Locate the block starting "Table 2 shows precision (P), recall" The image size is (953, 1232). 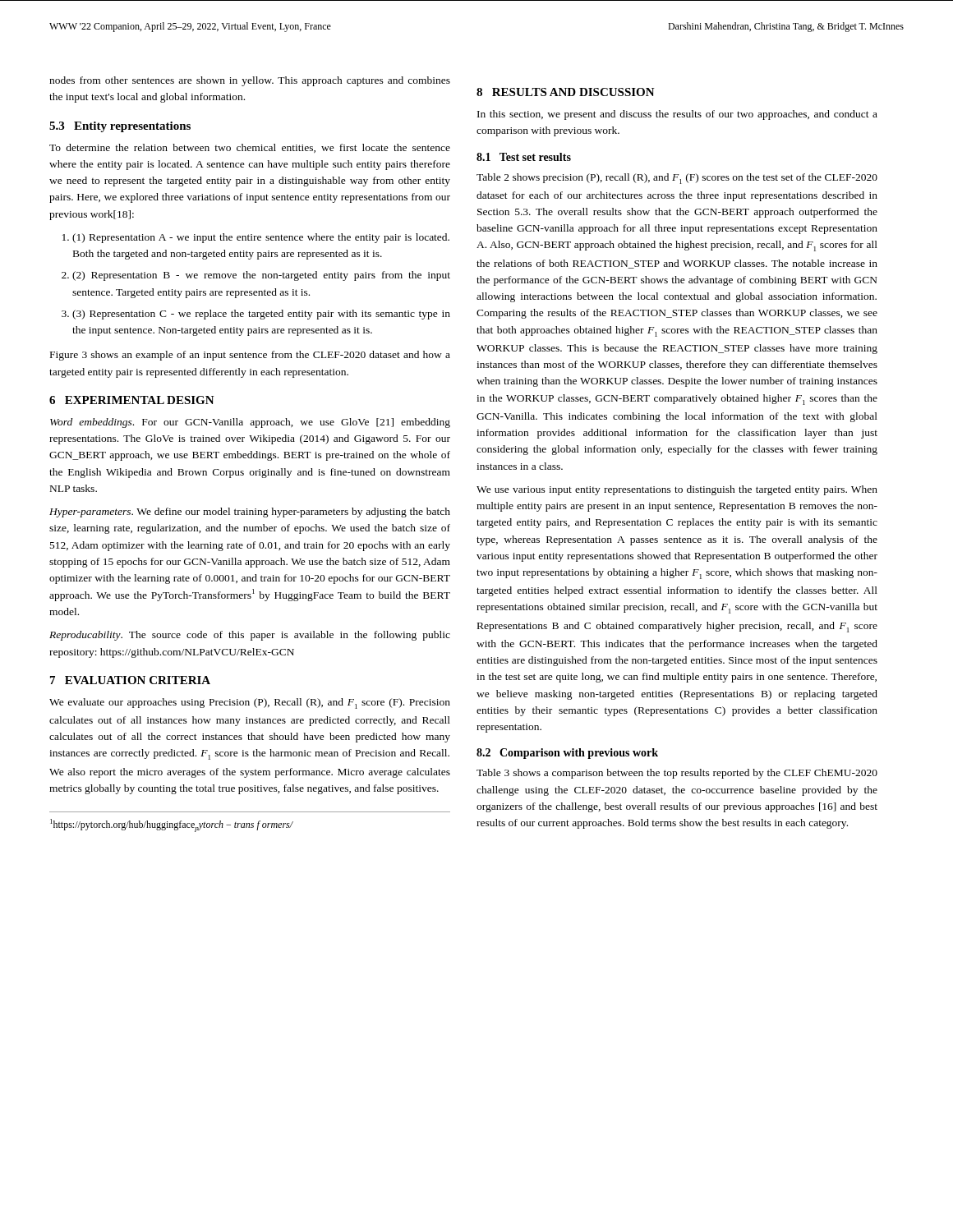[677, 452]
